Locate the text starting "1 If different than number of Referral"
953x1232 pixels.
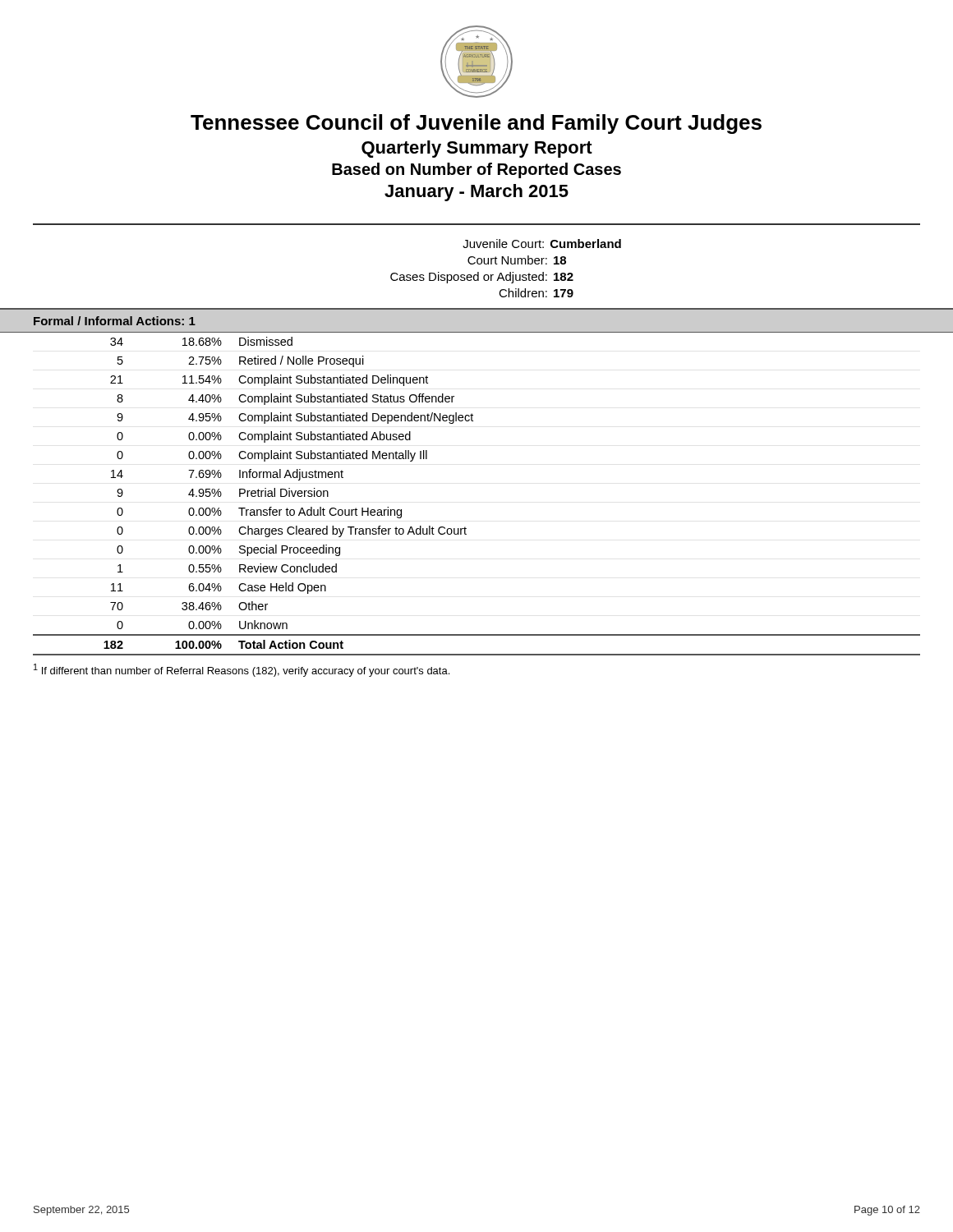242,670
